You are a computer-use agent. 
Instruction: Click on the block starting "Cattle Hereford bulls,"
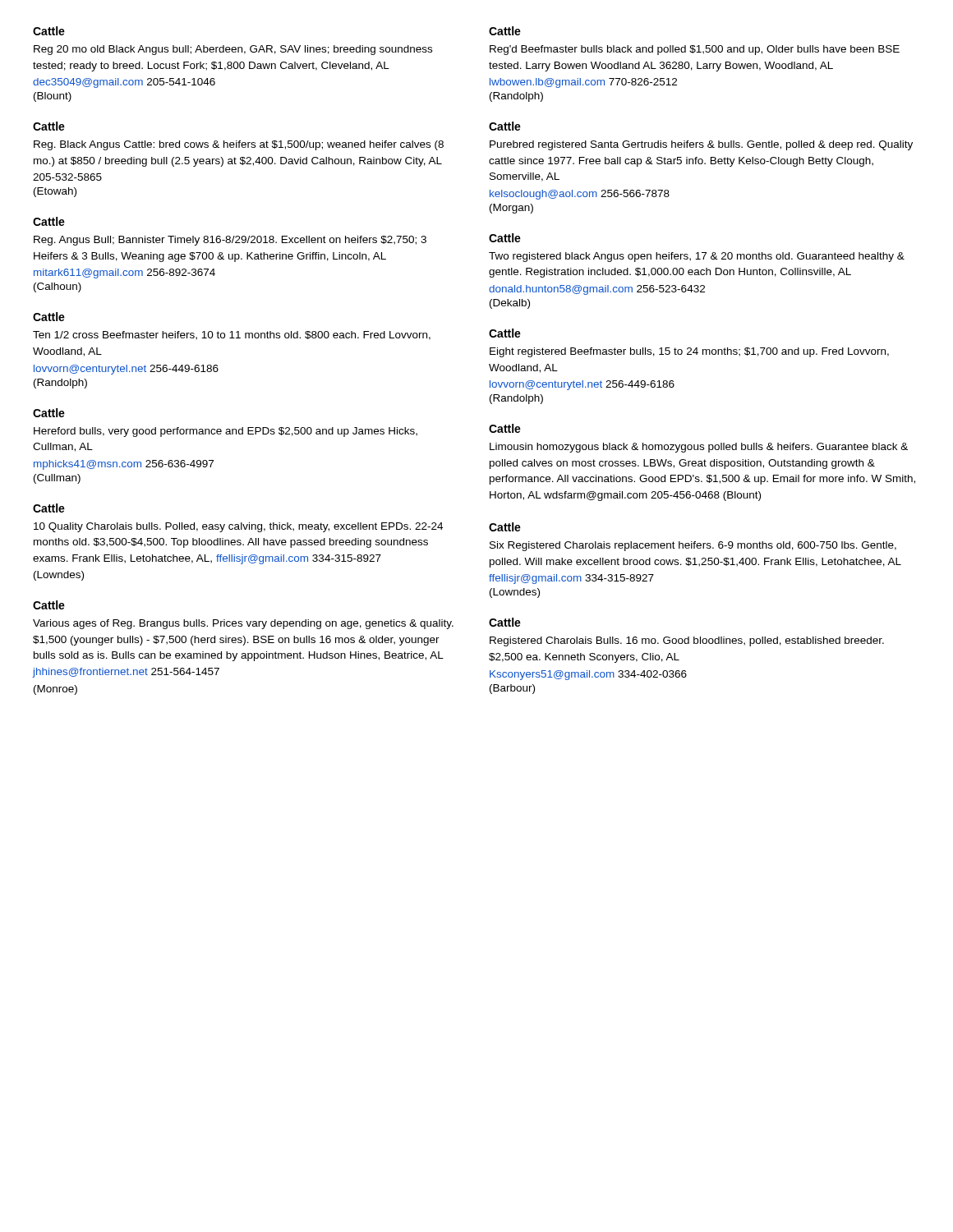click(x=249, y=445)
